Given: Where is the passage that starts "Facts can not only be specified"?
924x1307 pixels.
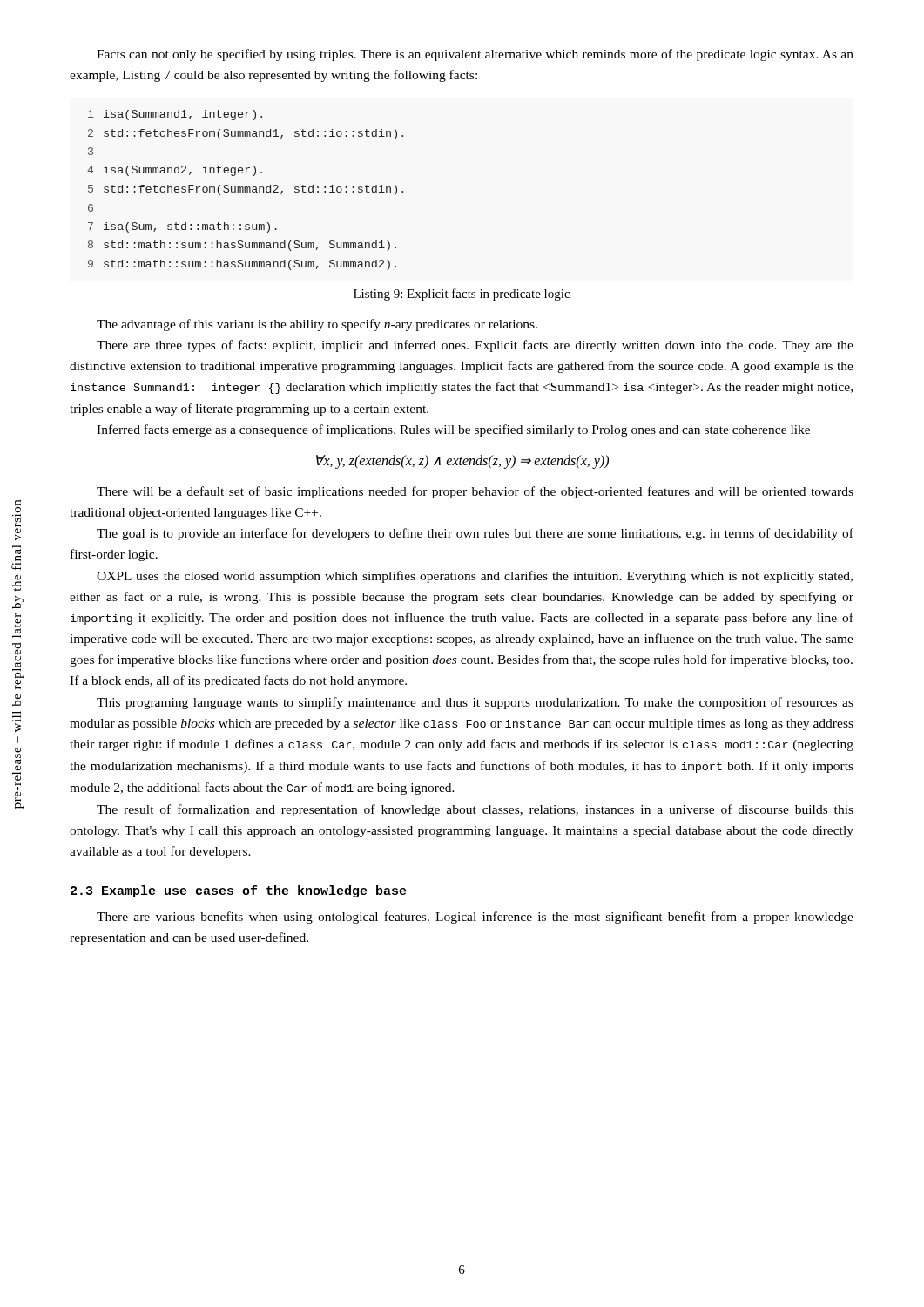Looking at the screenshot, I should [x=462, y=65].
